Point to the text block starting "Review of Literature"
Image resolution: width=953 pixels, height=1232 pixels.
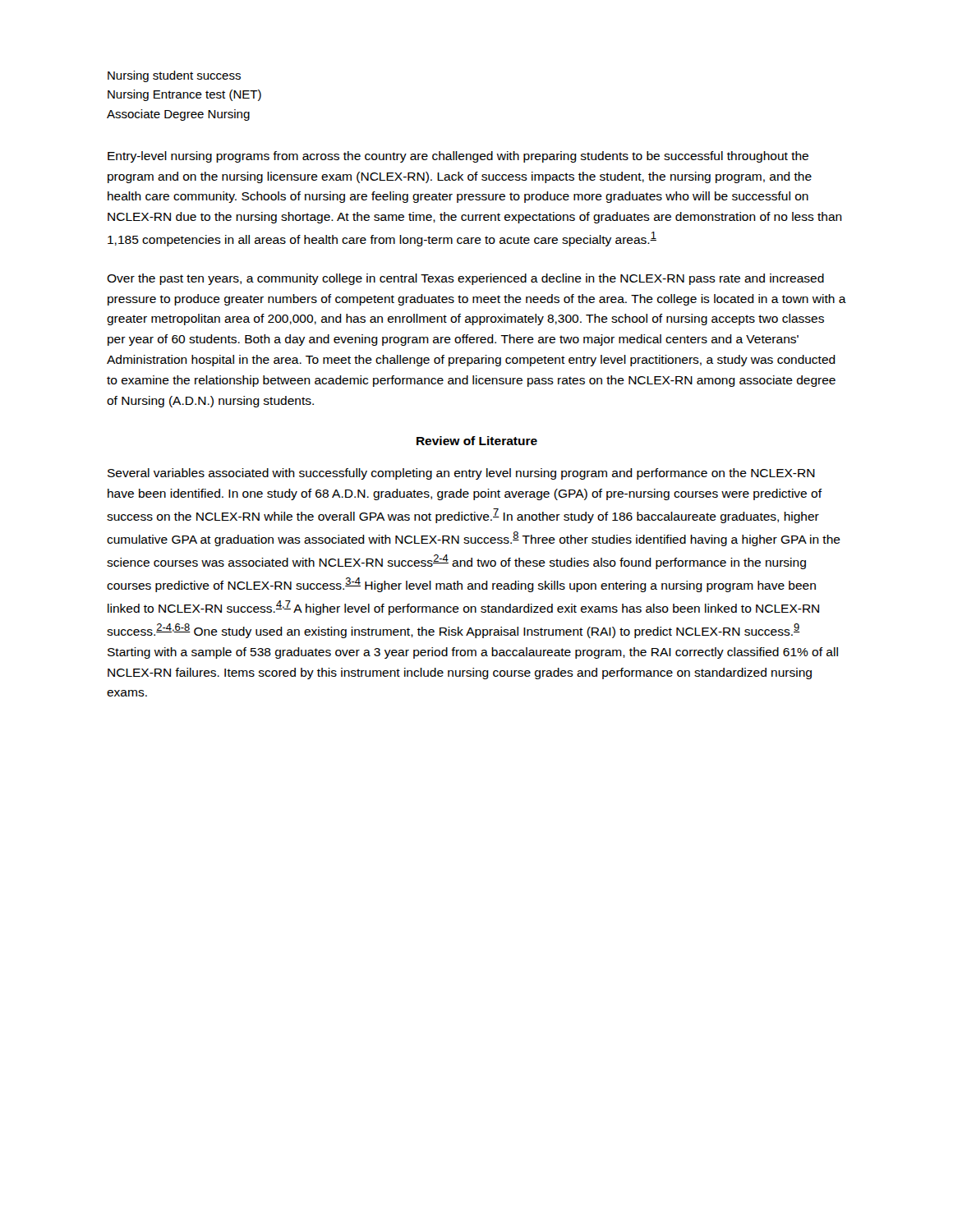(476, 441)
